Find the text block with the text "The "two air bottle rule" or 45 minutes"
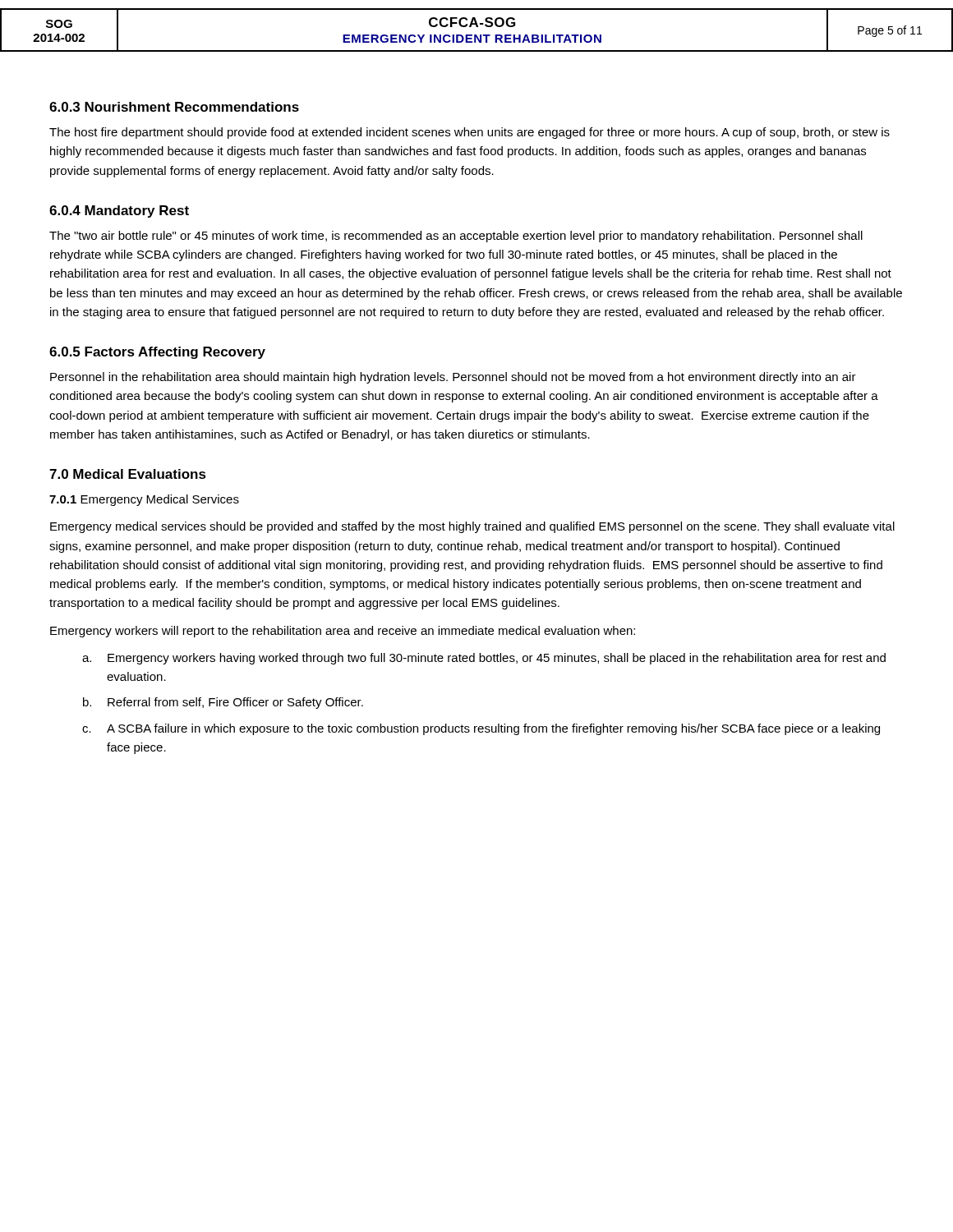 pos(476,273)
